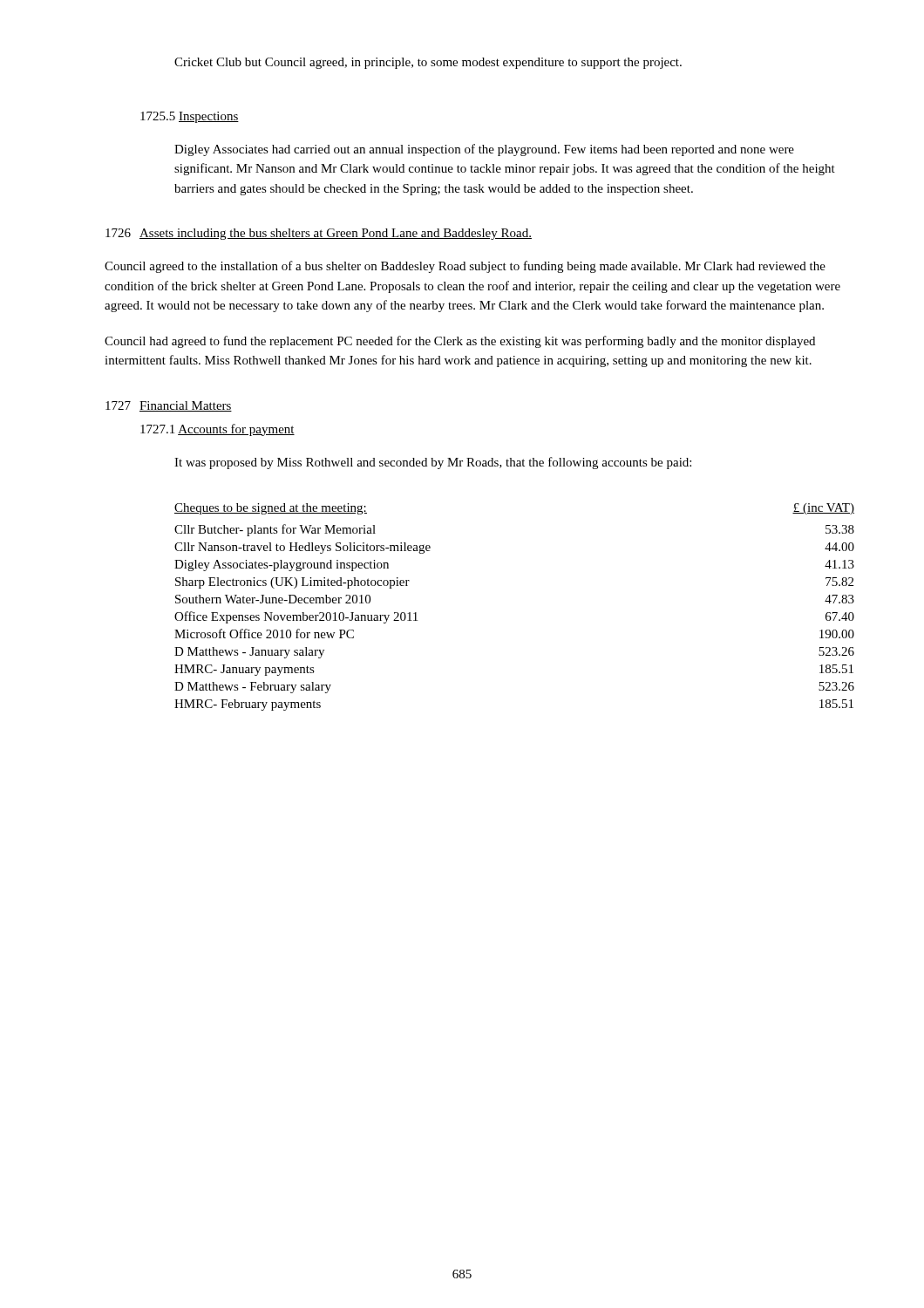The width and height of the screenshot is (924, 1308).
Task: Select the text block with the text "It was proposed by Miss"
Action: point(433,462)
